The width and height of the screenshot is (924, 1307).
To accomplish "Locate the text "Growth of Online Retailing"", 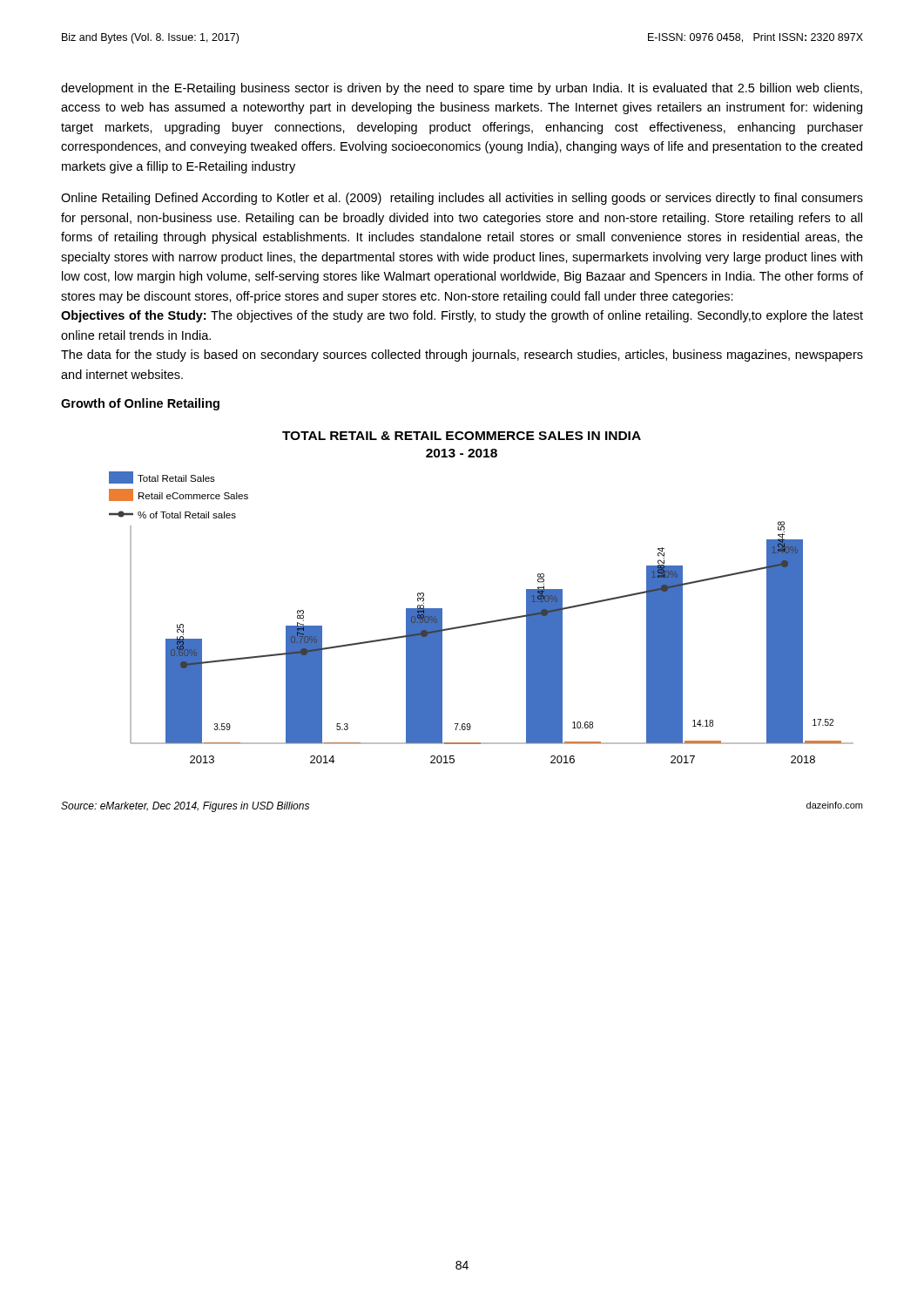I will tap(141, 403).
